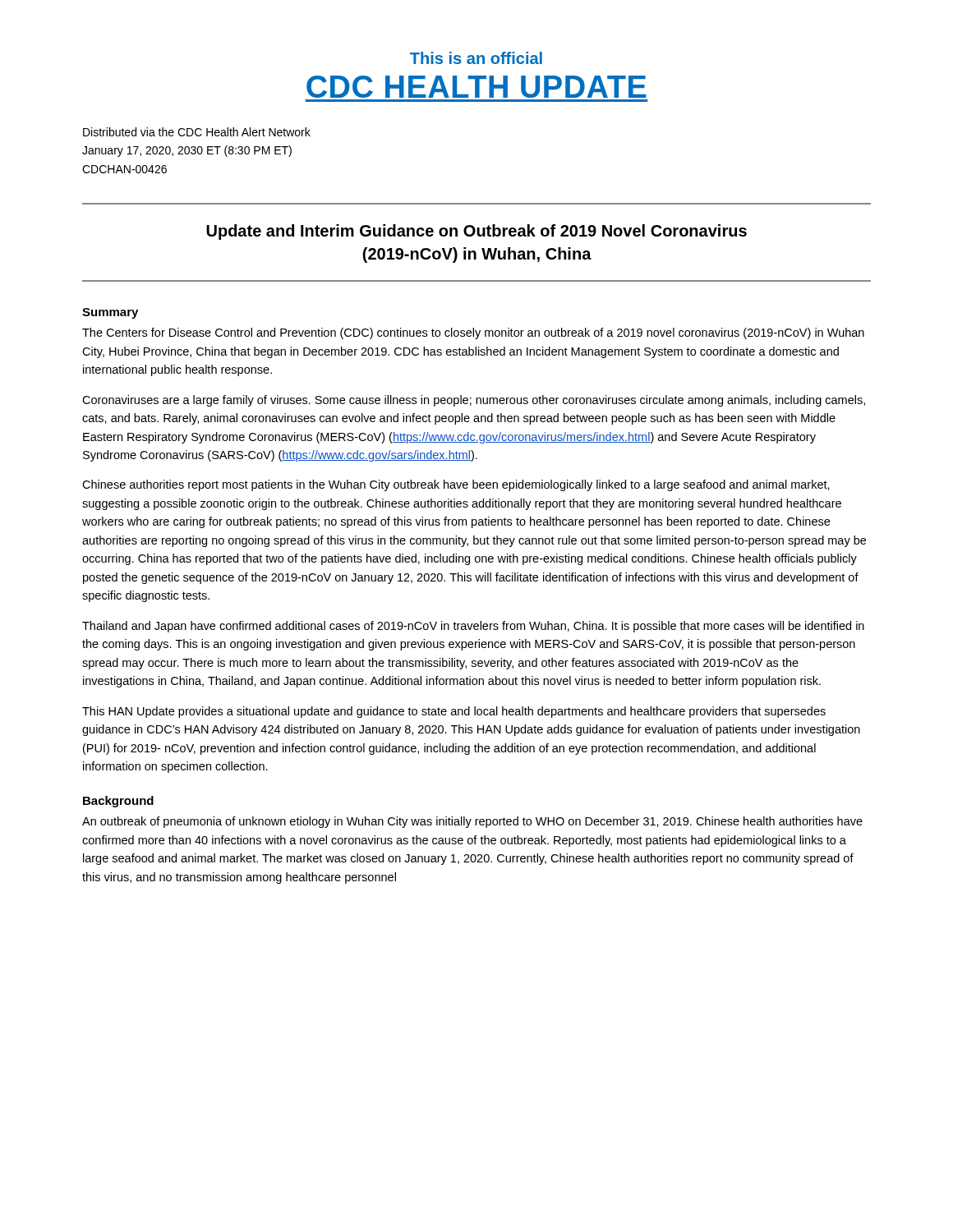Click on the text block containing "The Centers for Disease Control"

pyautogui.click(x=473, y=351)
